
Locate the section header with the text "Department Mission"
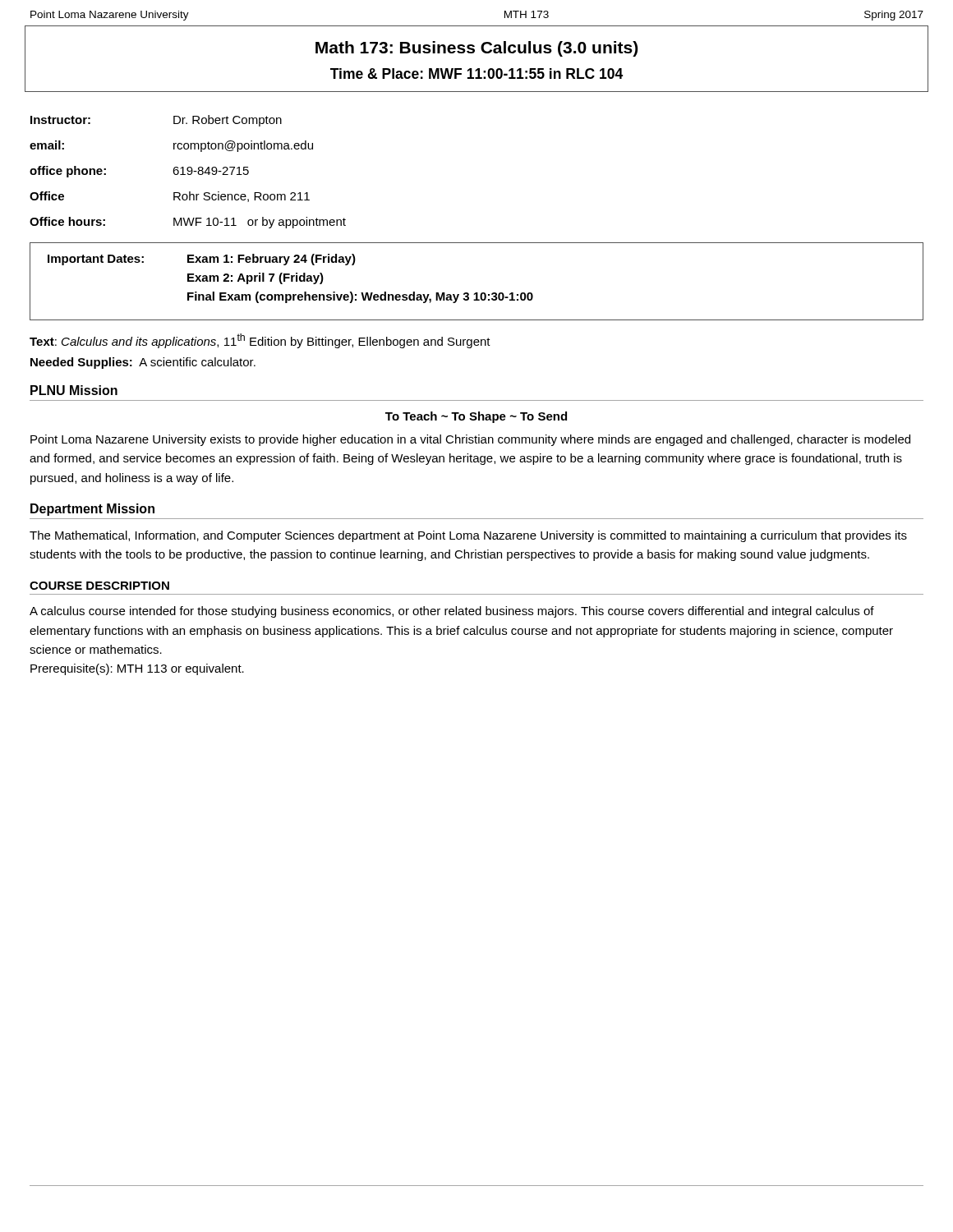pos(92,509)
